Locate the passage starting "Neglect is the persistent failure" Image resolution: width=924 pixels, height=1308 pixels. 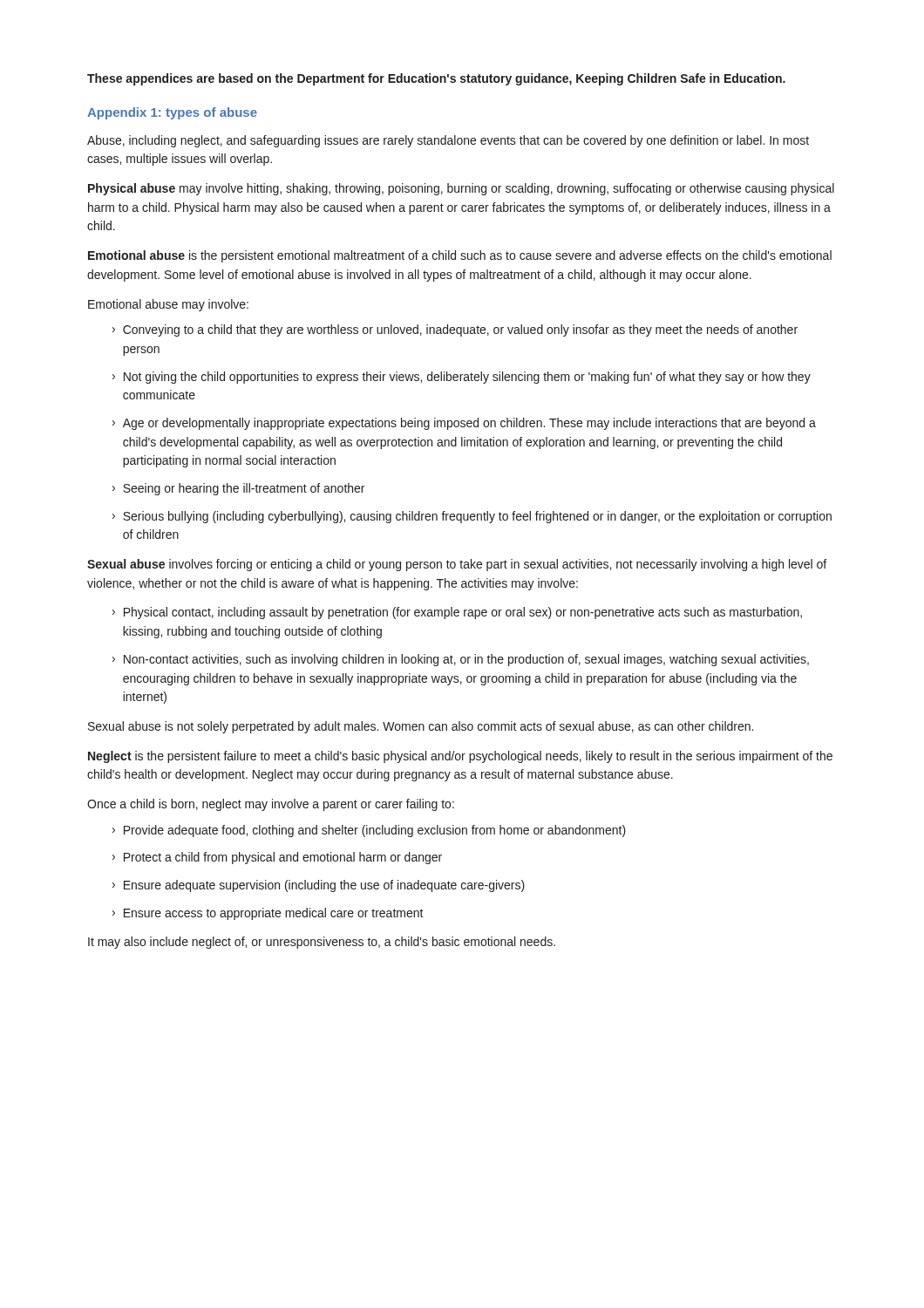(x=460, y=765)
